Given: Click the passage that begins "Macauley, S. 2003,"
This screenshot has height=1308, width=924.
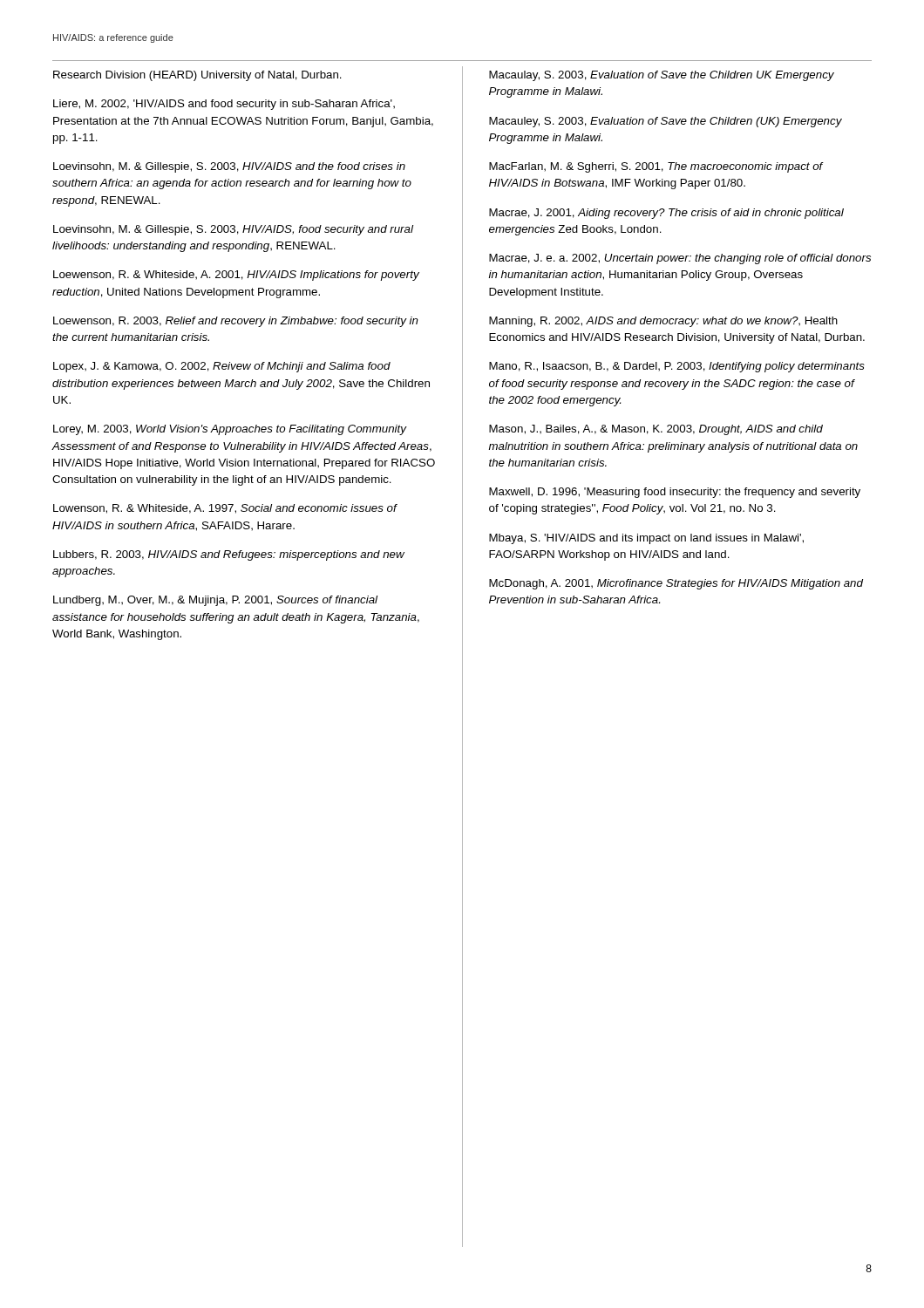Looking at the screenshot, I should (x=665, y=129).
